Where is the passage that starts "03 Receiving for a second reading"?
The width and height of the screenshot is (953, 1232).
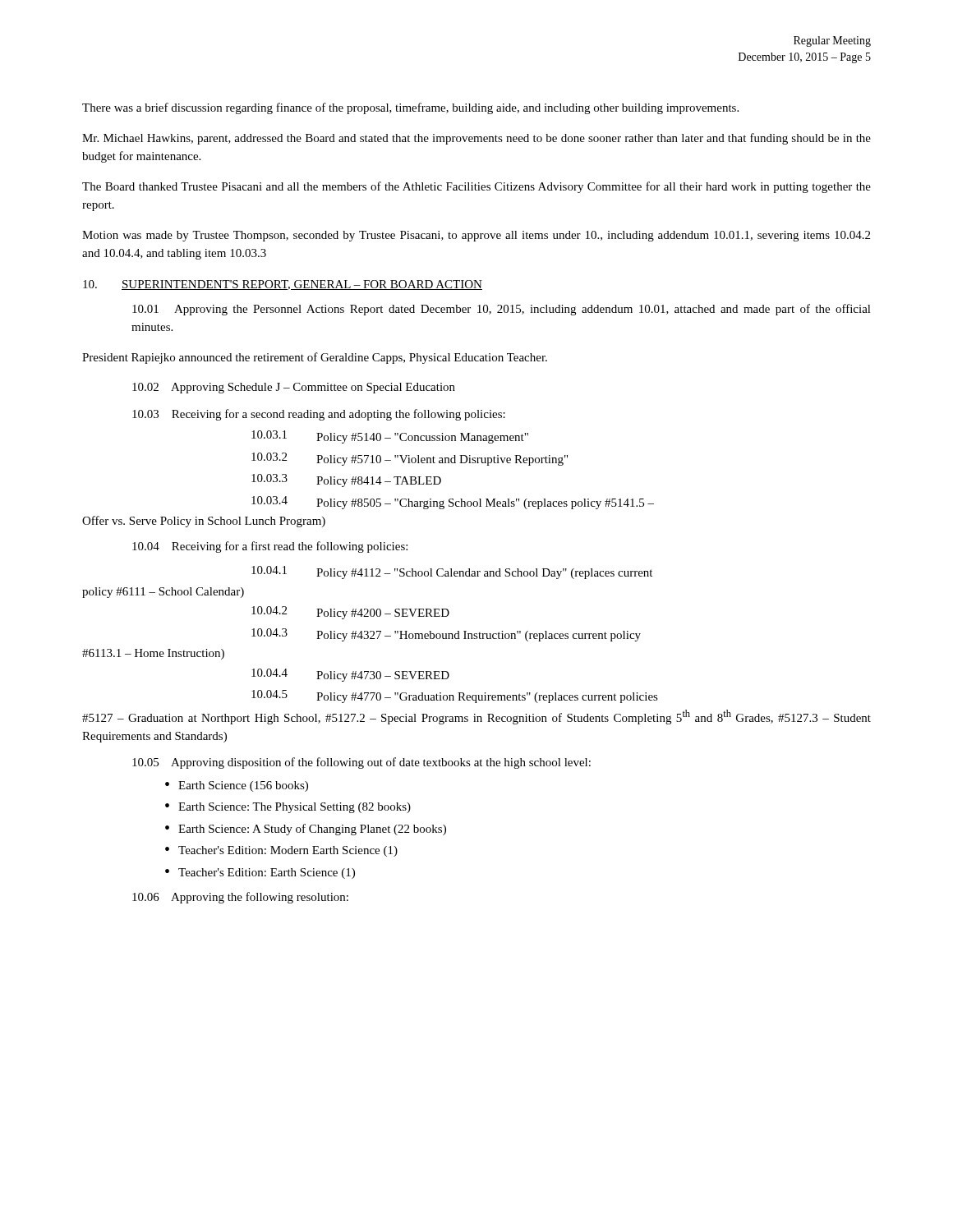(x=319, y=414)
